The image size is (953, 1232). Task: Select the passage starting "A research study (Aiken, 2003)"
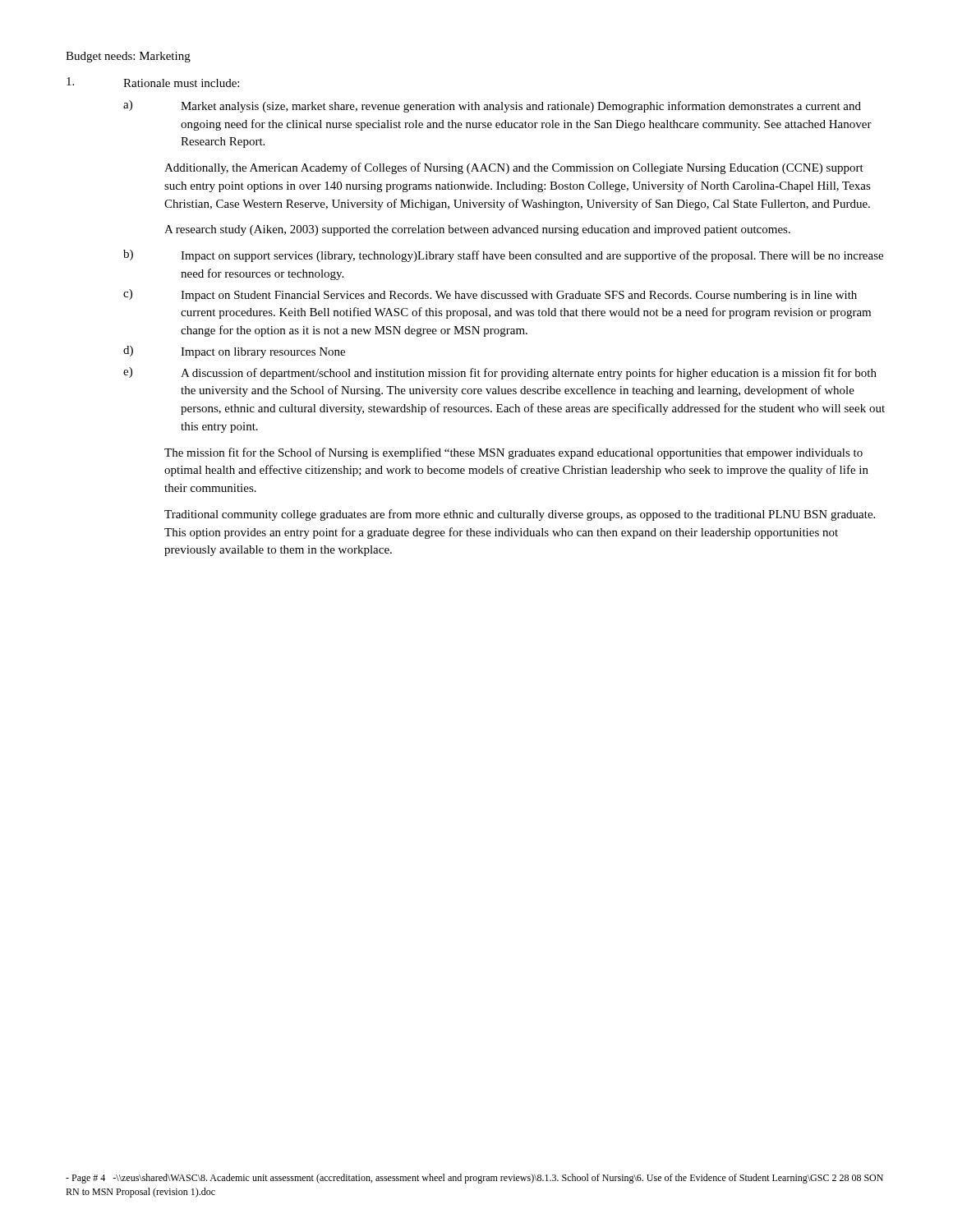click(478, 229)
